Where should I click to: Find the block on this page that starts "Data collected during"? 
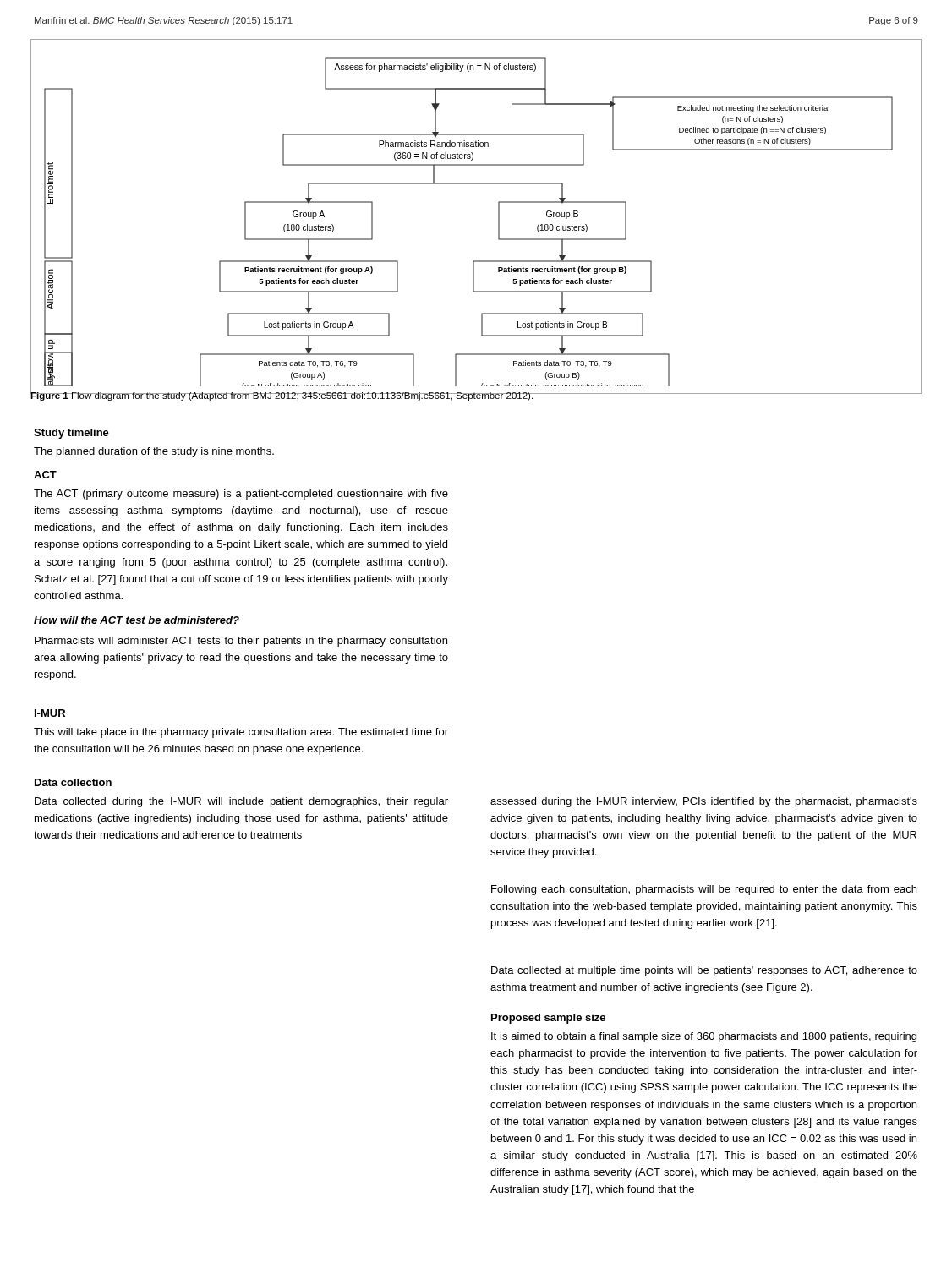click(241, 818)
